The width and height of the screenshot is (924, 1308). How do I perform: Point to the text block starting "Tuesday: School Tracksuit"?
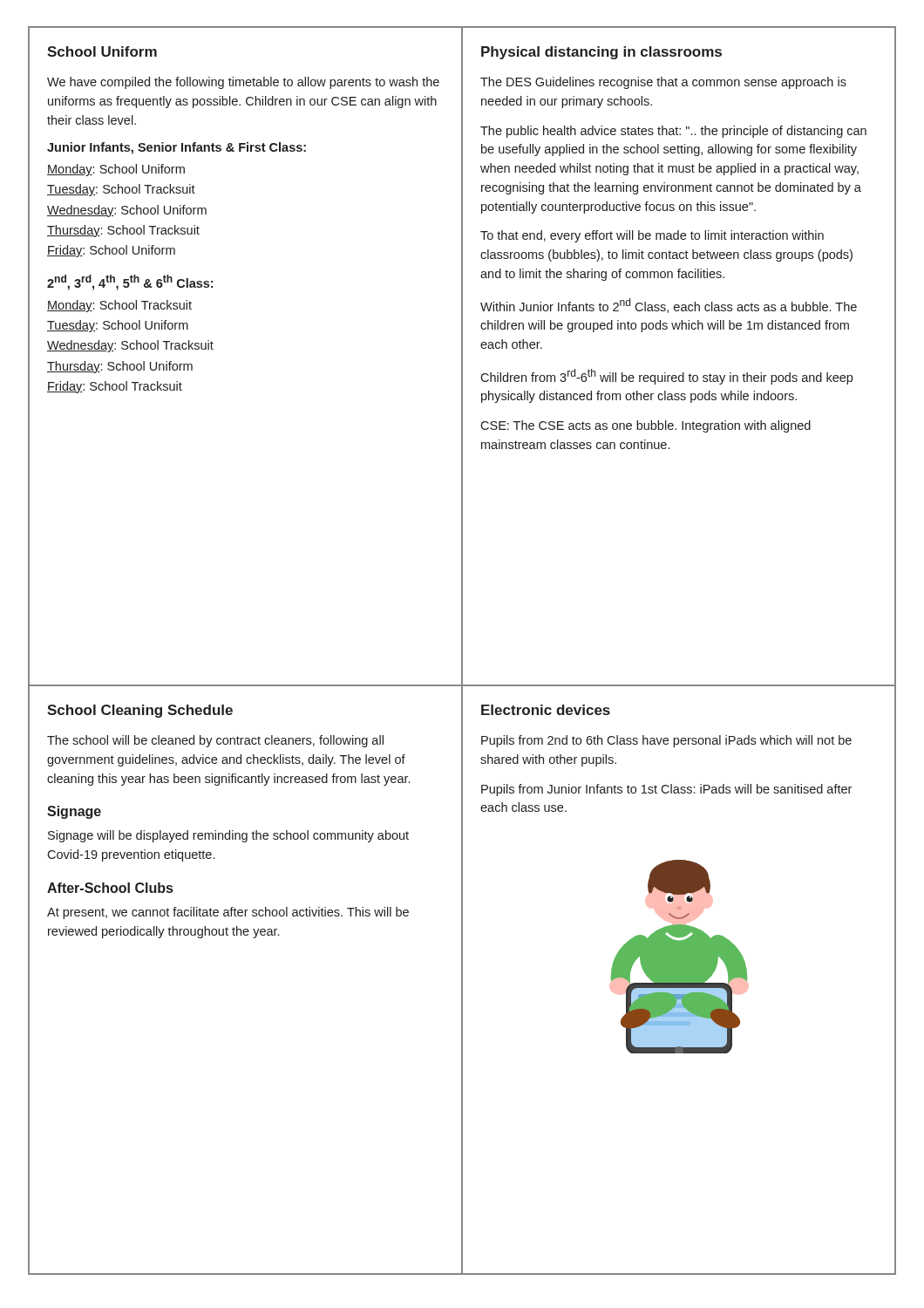point(121,190)
